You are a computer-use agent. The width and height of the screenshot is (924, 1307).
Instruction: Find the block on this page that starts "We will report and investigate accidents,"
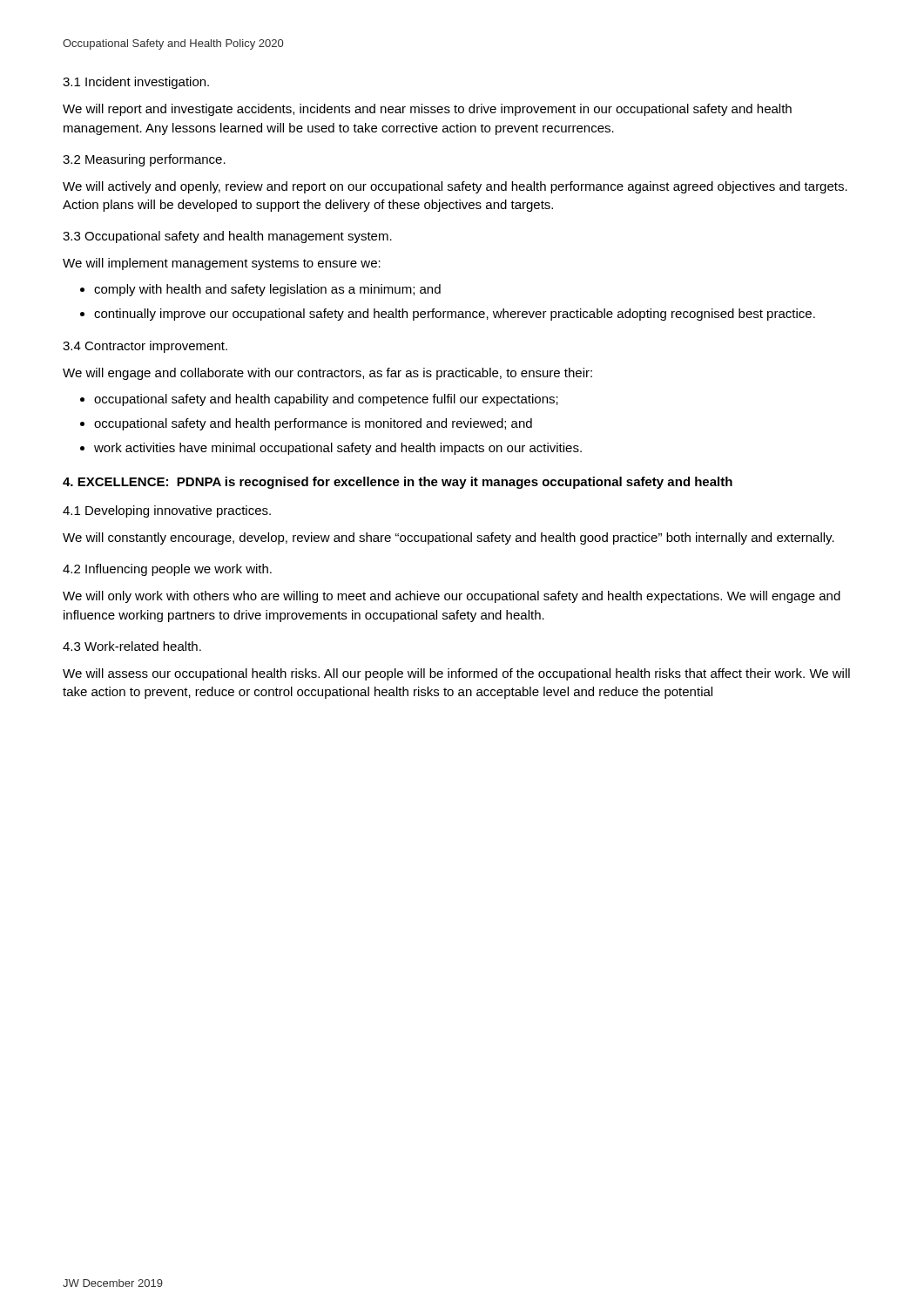coord(427,118)
